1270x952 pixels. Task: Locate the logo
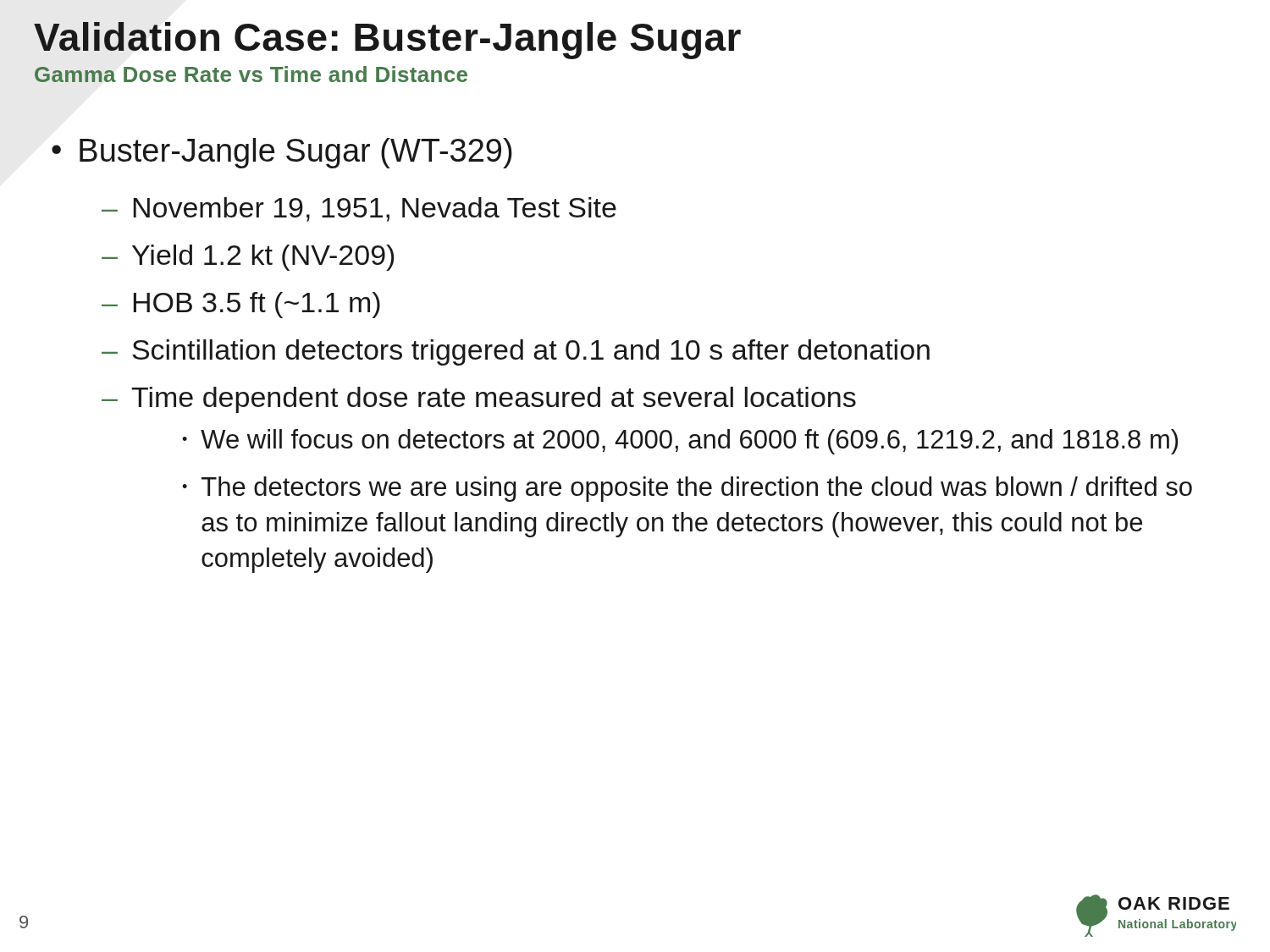(x=1151, y=911)
